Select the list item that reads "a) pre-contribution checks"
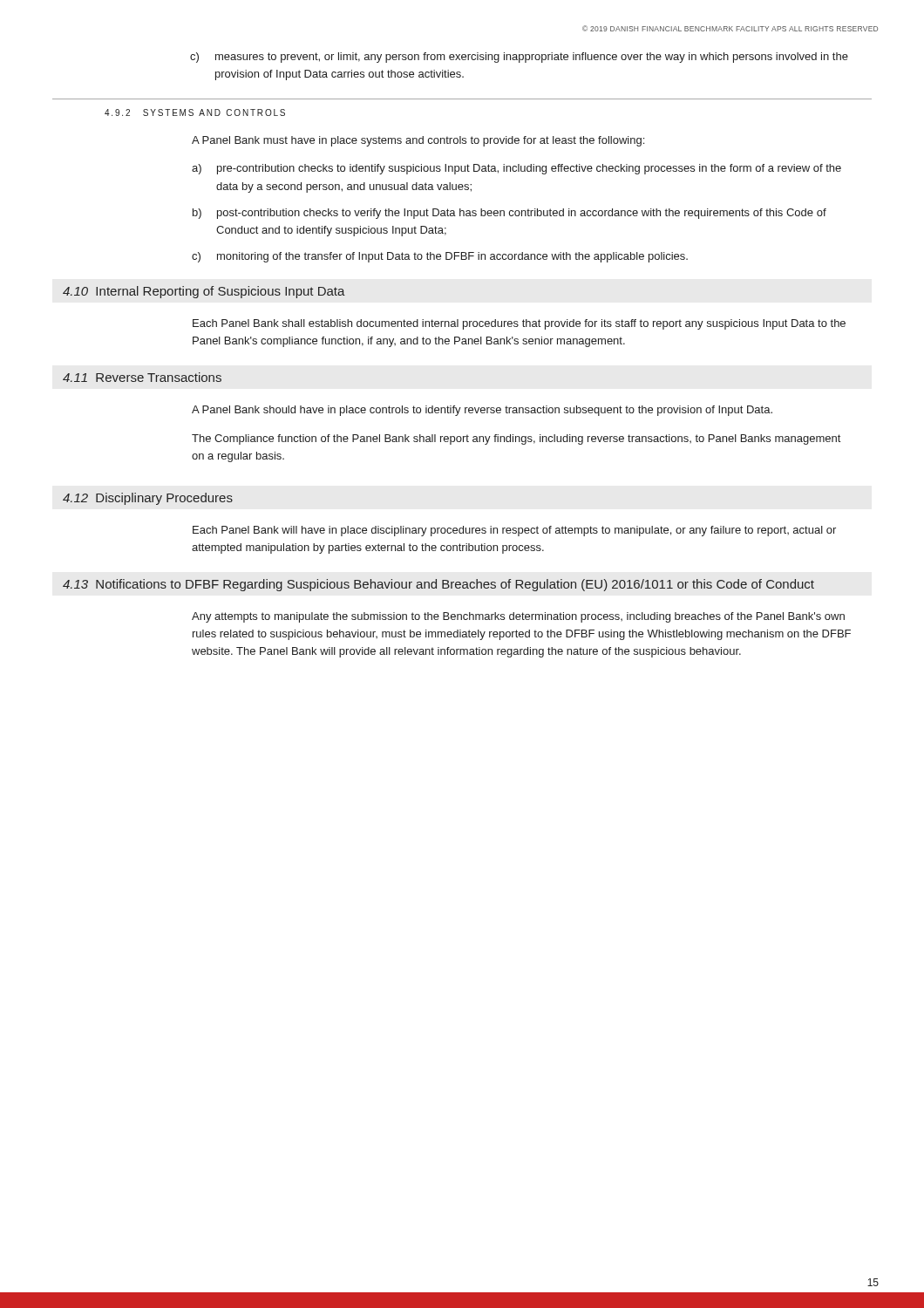Screen dimensions: 1308x924 click(x=523, y=177)
